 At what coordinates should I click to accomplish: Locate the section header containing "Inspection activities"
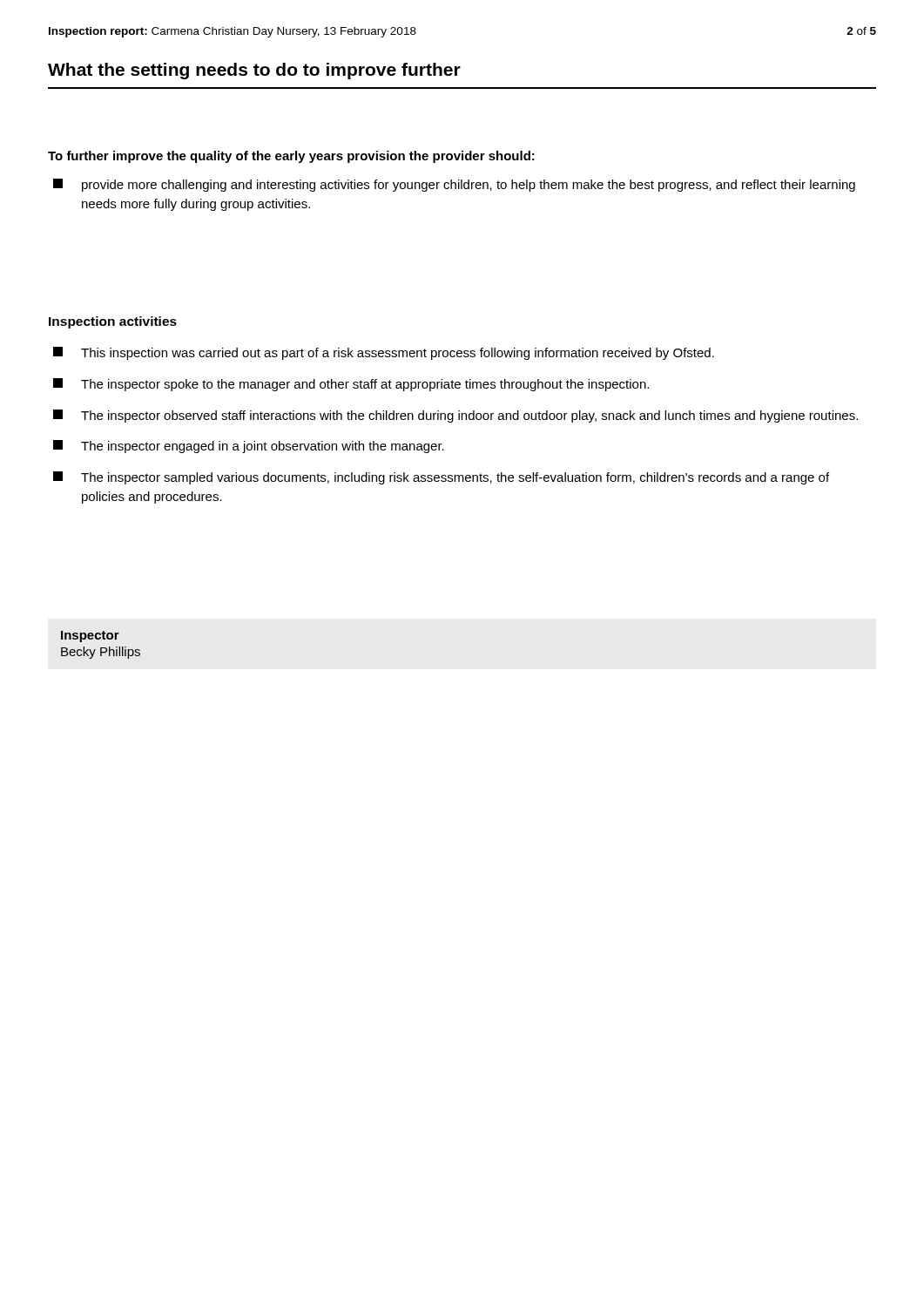[113, 322]
